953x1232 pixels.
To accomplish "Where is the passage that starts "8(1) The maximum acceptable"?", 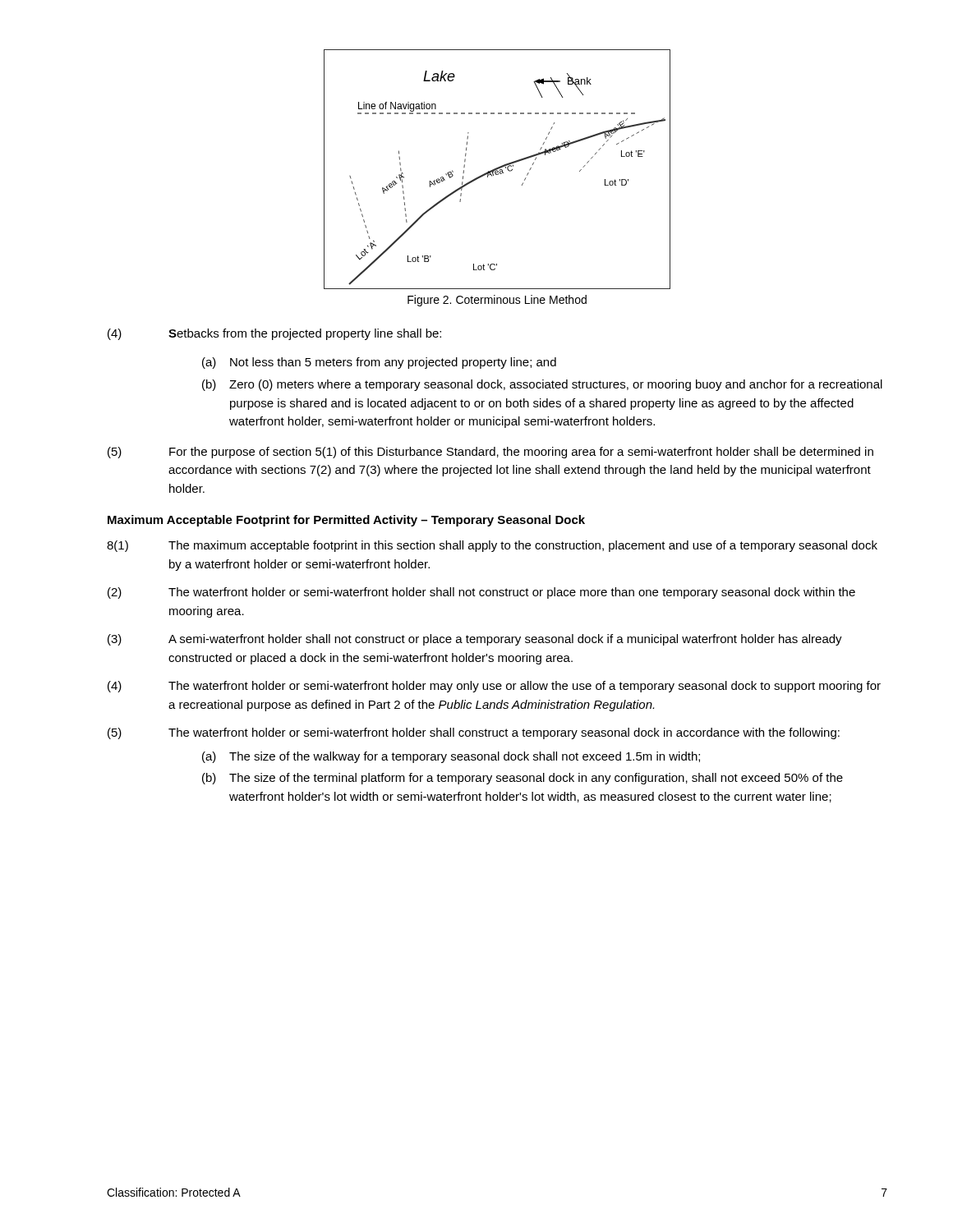I will tap(497, 555).
